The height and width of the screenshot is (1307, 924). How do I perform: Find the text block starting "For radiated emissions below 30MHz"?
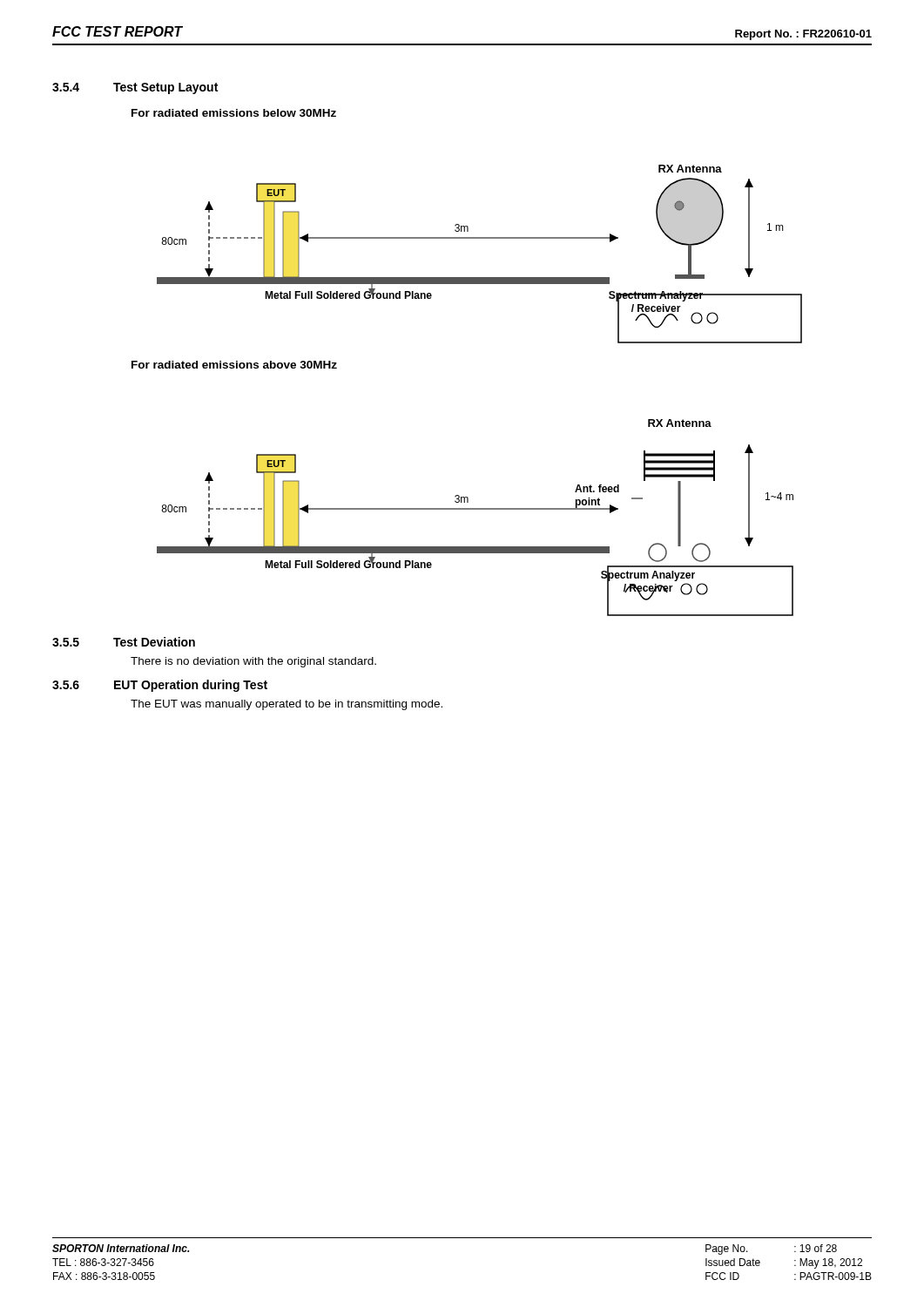coord(234,113)
